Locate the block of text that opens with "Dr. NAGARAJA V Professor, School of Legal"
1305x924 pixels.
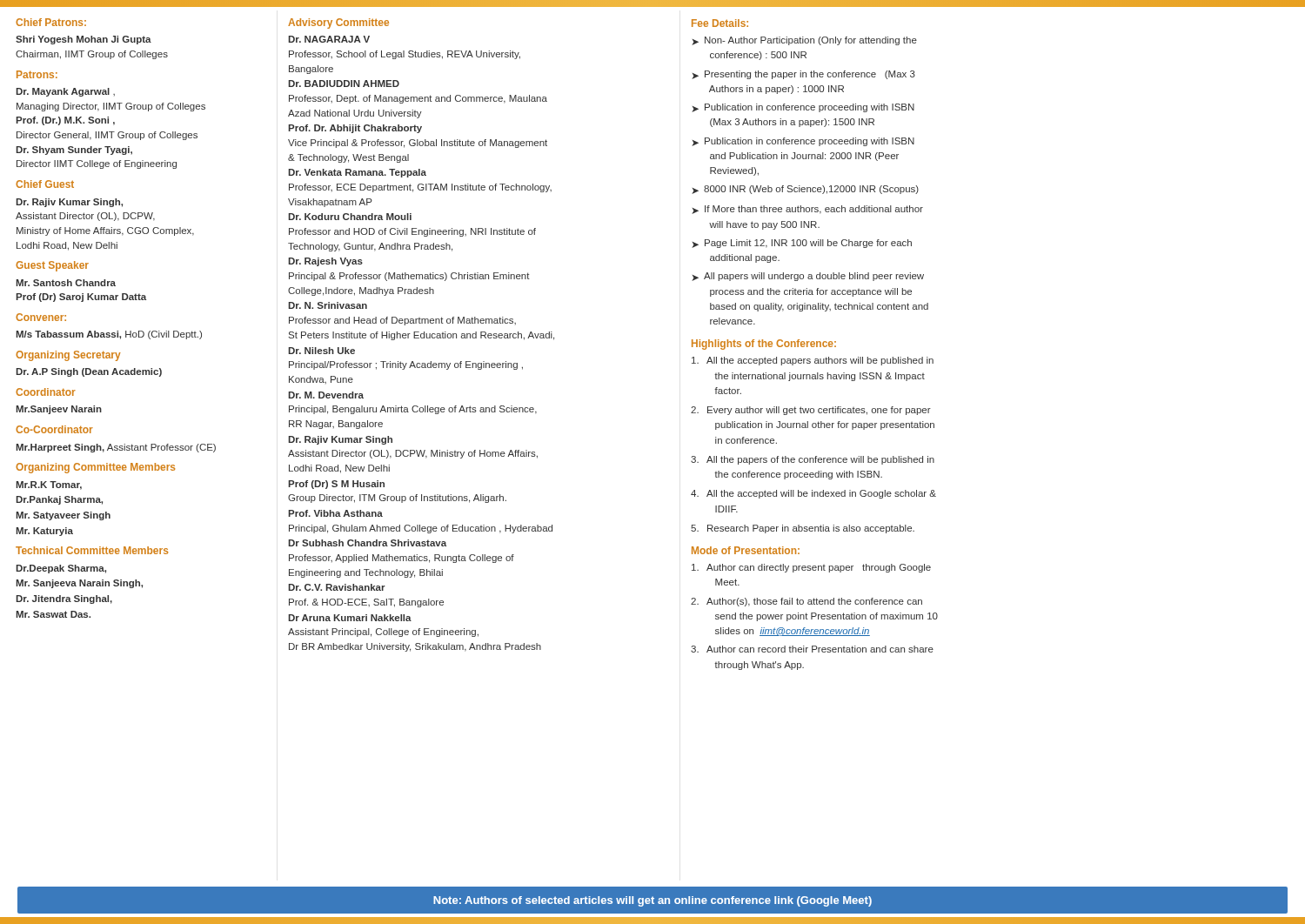[479, 343]
